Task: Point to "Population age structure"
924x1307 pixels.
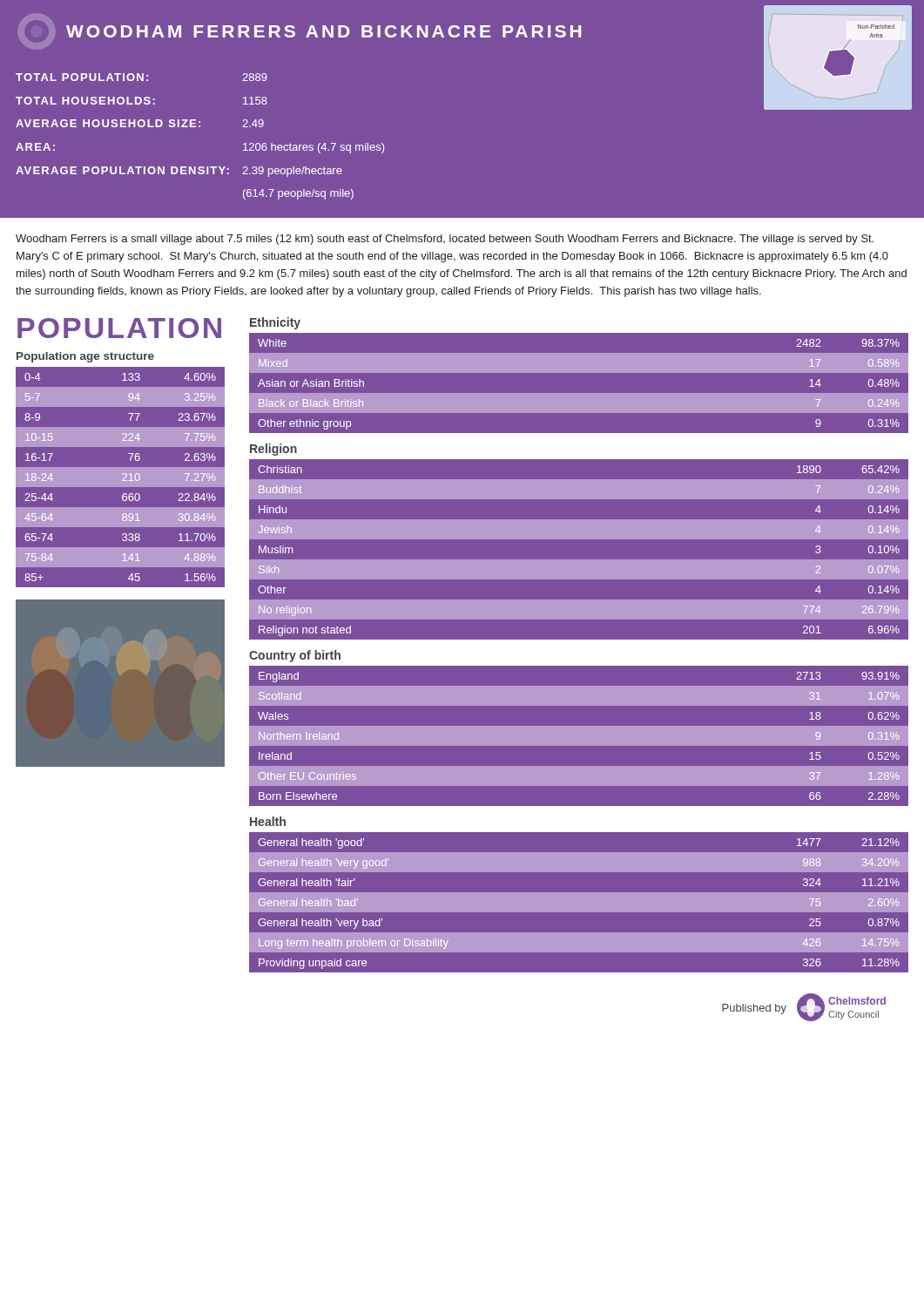Action: 85,356
